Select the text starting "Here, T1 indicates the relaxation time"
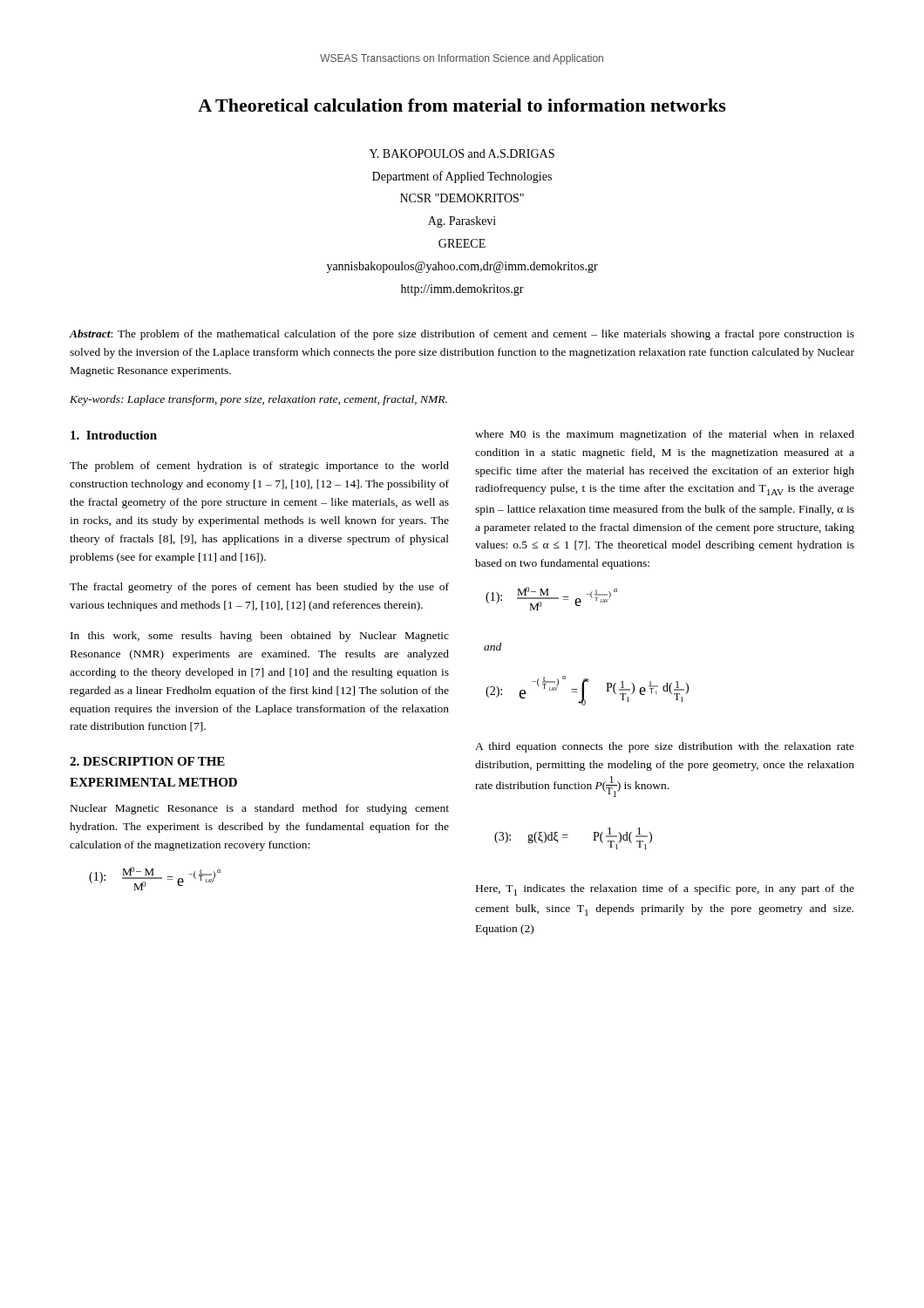 pos(665,908)
